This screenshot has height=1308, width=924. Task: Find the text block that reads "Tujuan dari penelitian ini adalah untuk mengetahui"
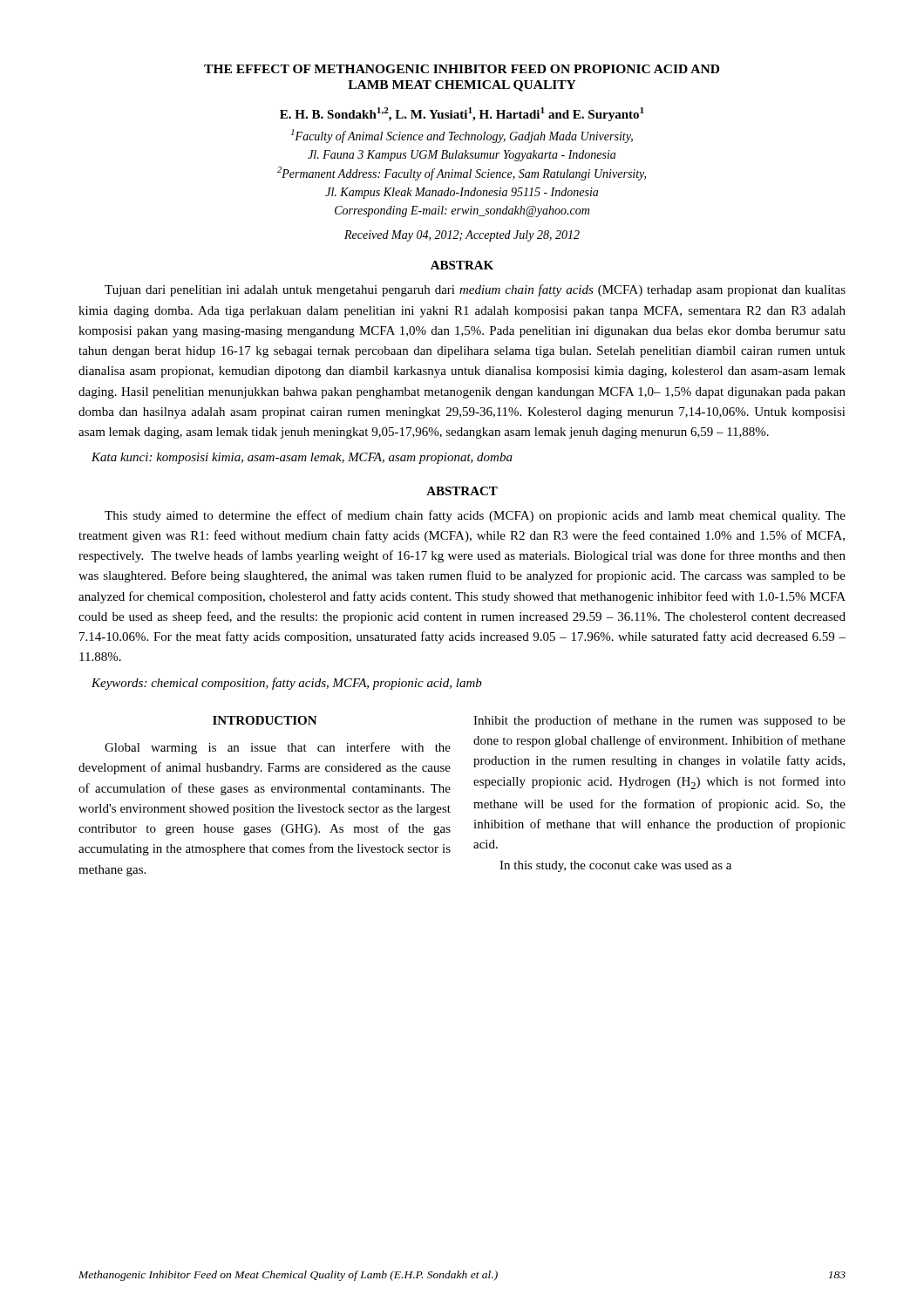(462, 361)
